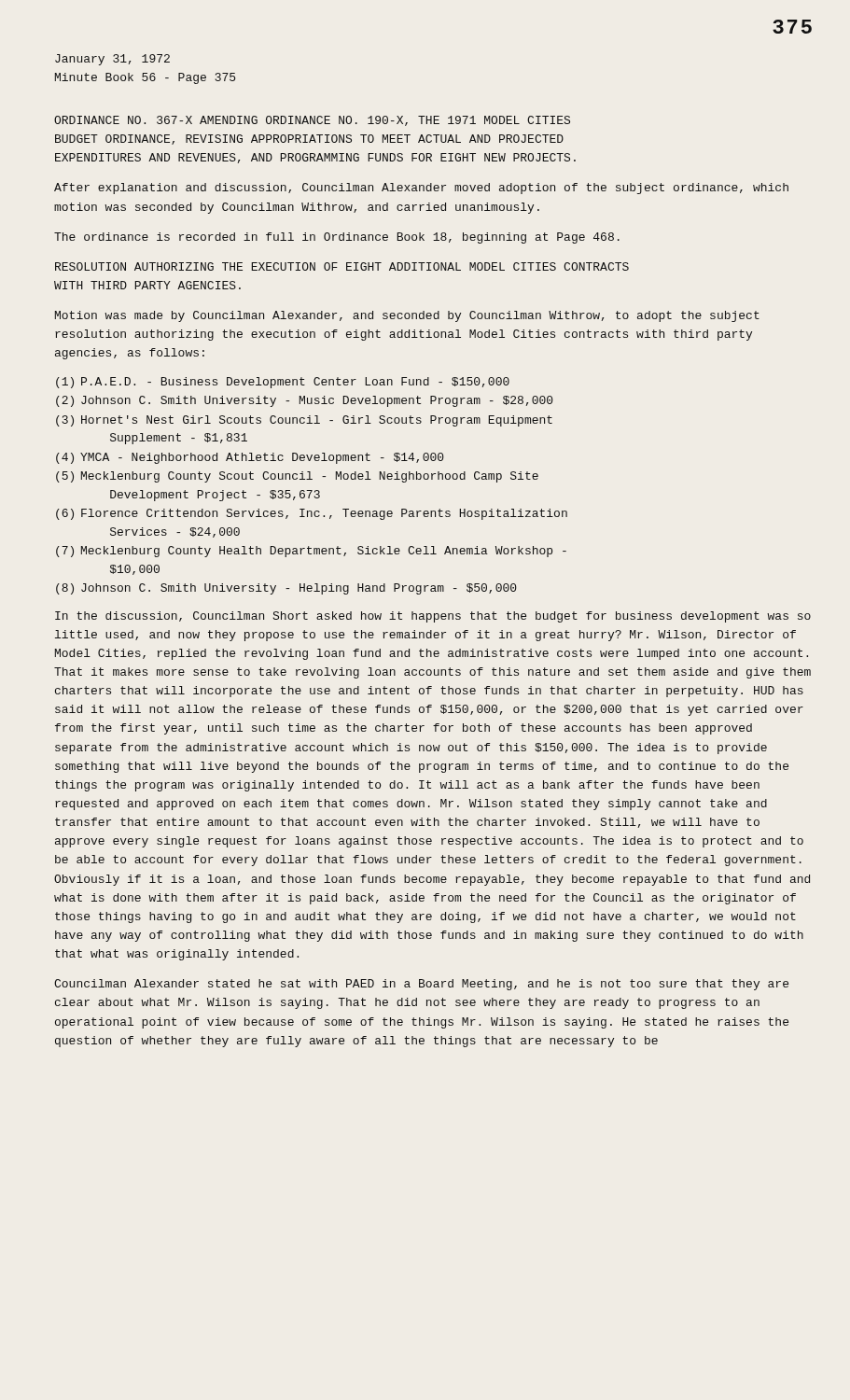
Task: Find the block starting "(5) Mecklenburg County"
Action: pyautogui.click(x=296, y=486)
